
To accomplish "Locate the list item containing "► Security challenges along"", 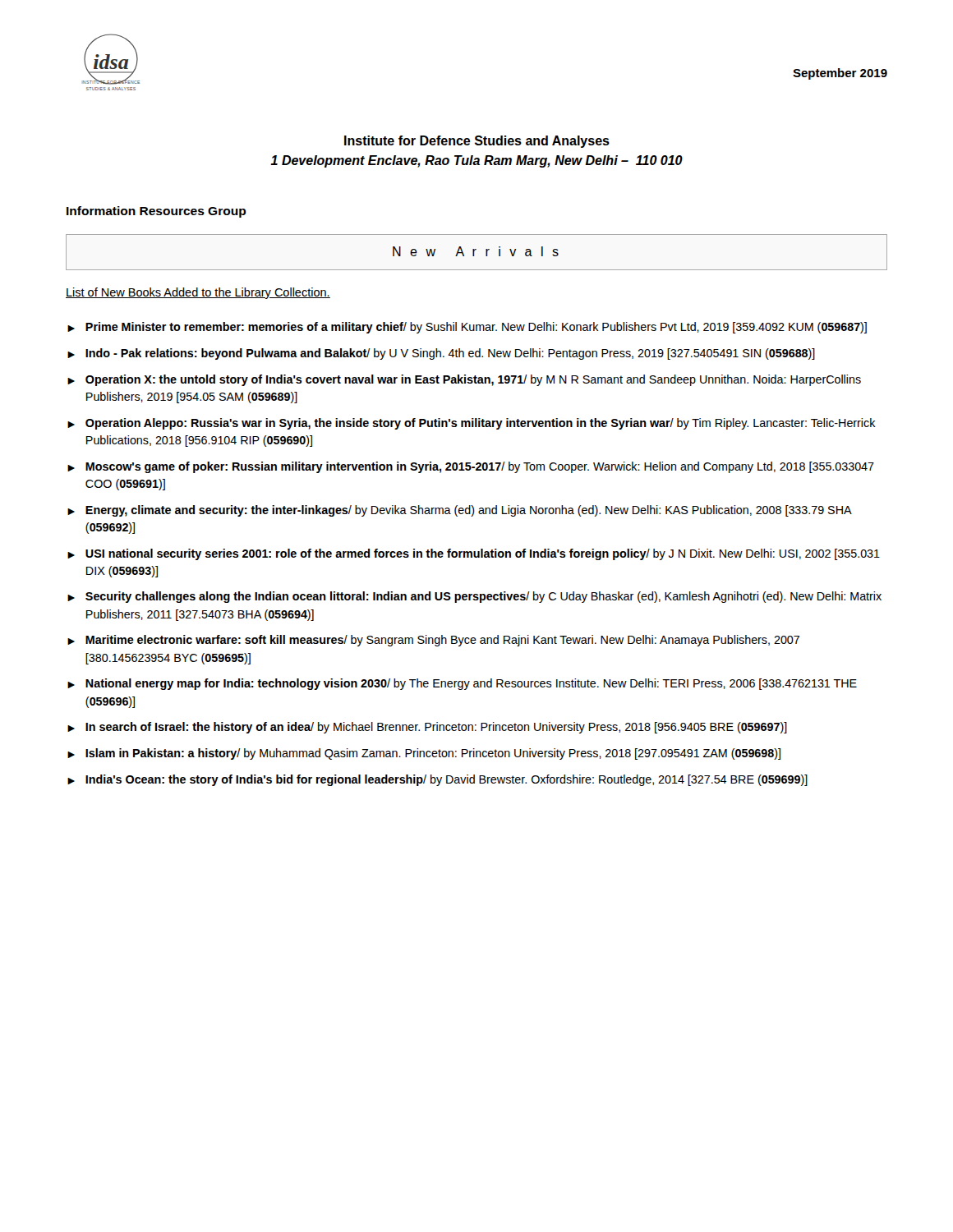I will pos(476,606).
